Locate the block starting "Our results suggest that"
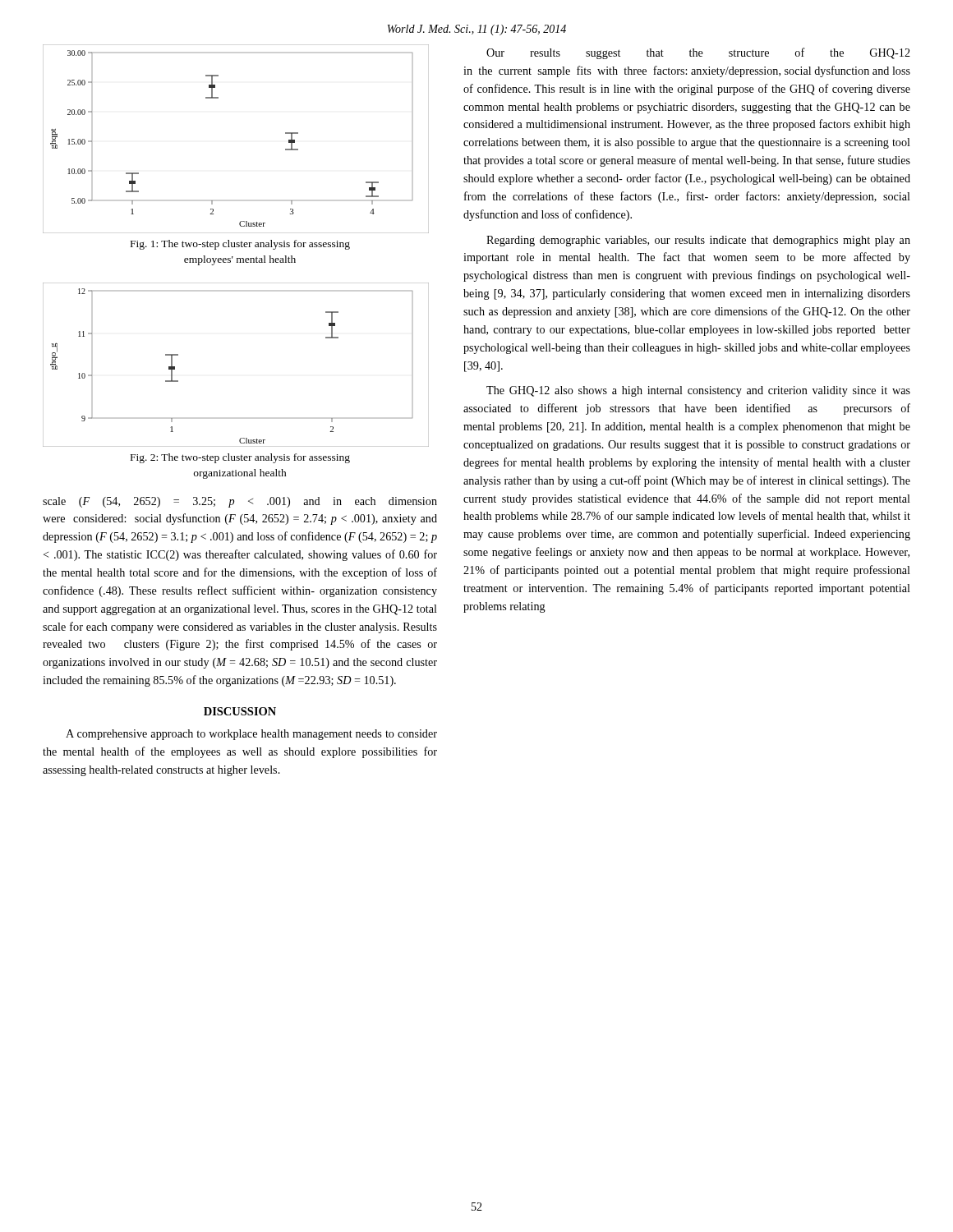The height and width of the screenshot is (1232, 953). (x=687, y=330)
